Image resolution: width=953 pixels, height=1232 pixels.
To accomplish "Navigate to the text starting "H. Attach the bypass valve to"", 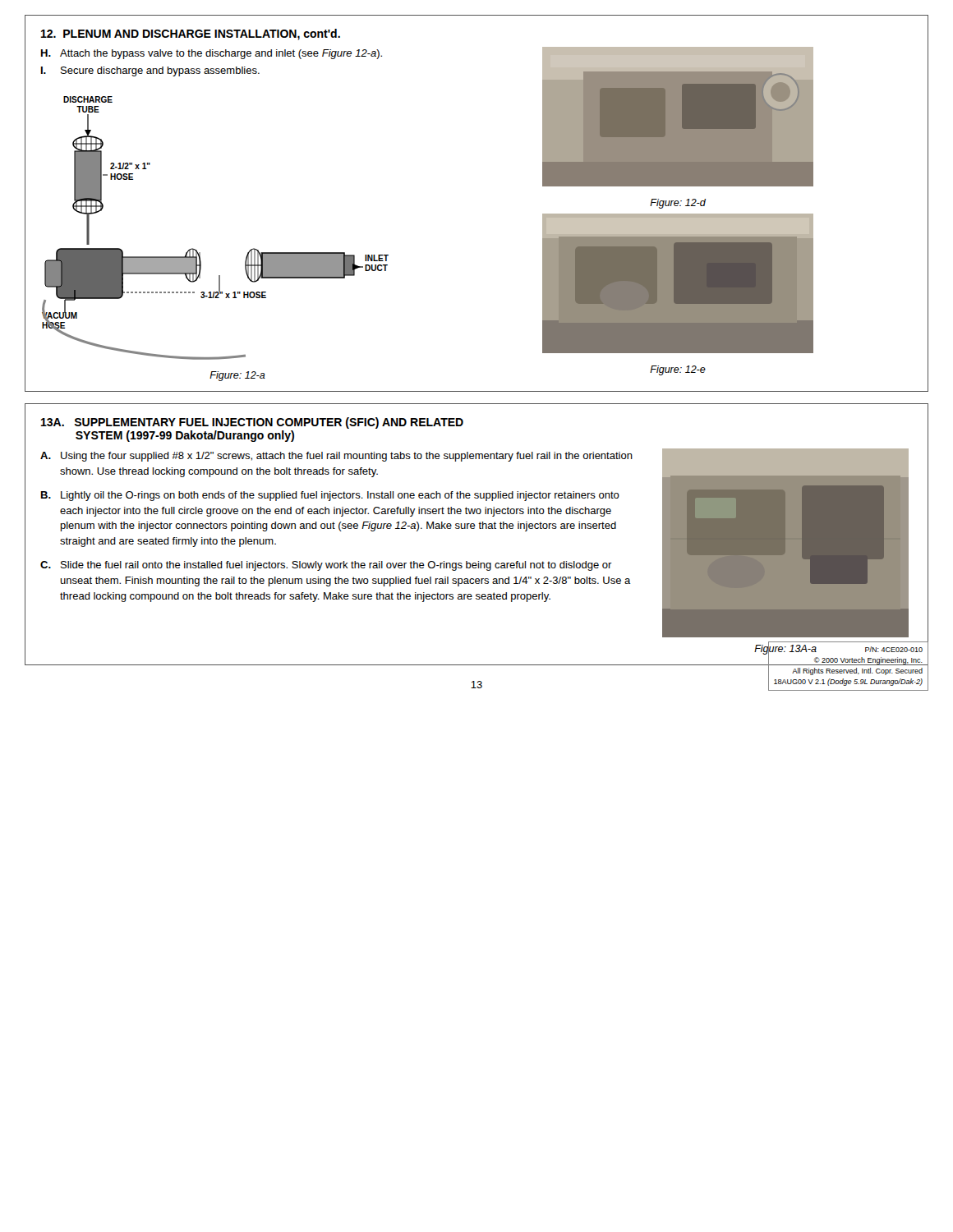I will pos(212,53).
